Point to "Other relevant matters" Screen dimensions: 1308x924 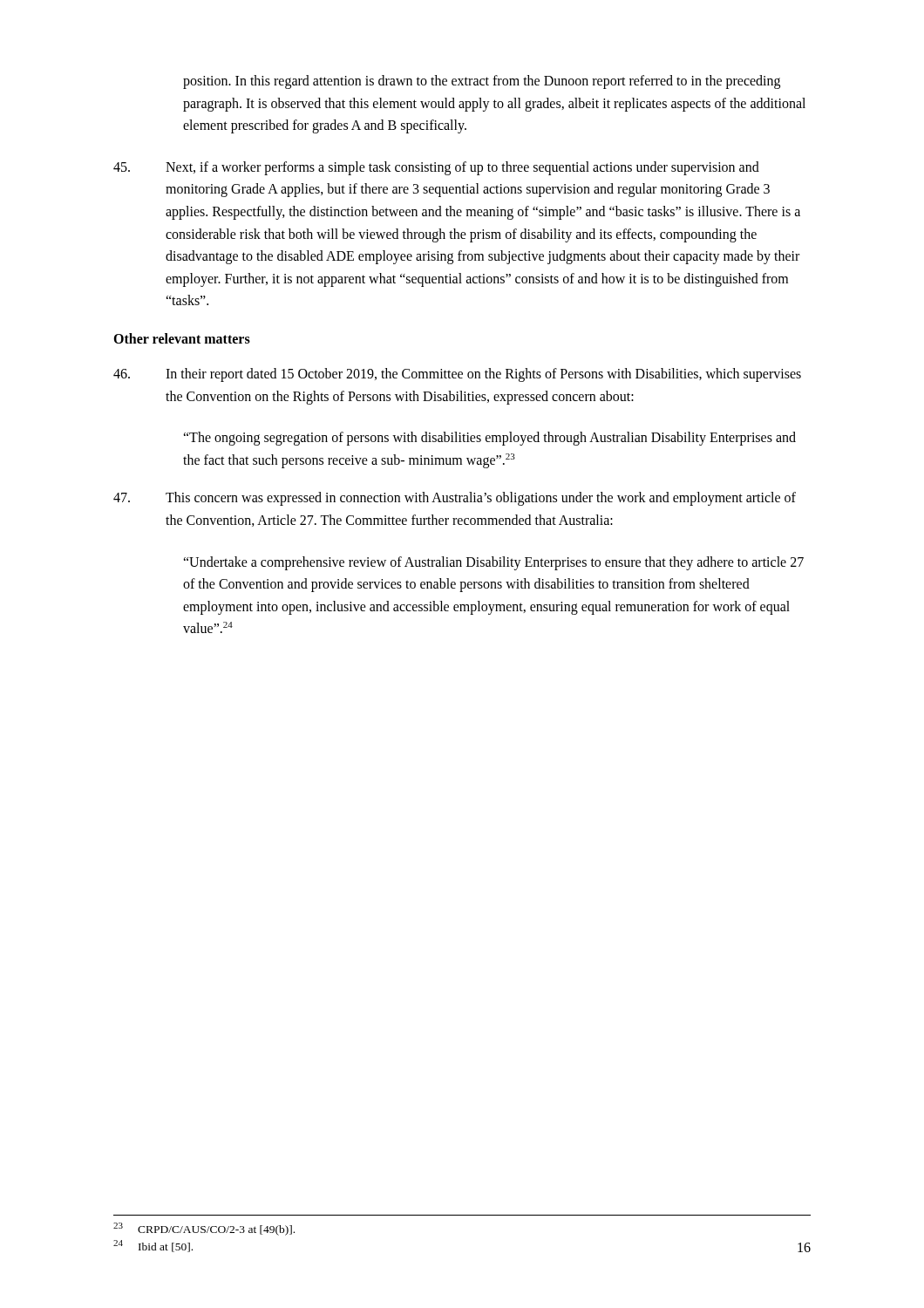[182, 339]
